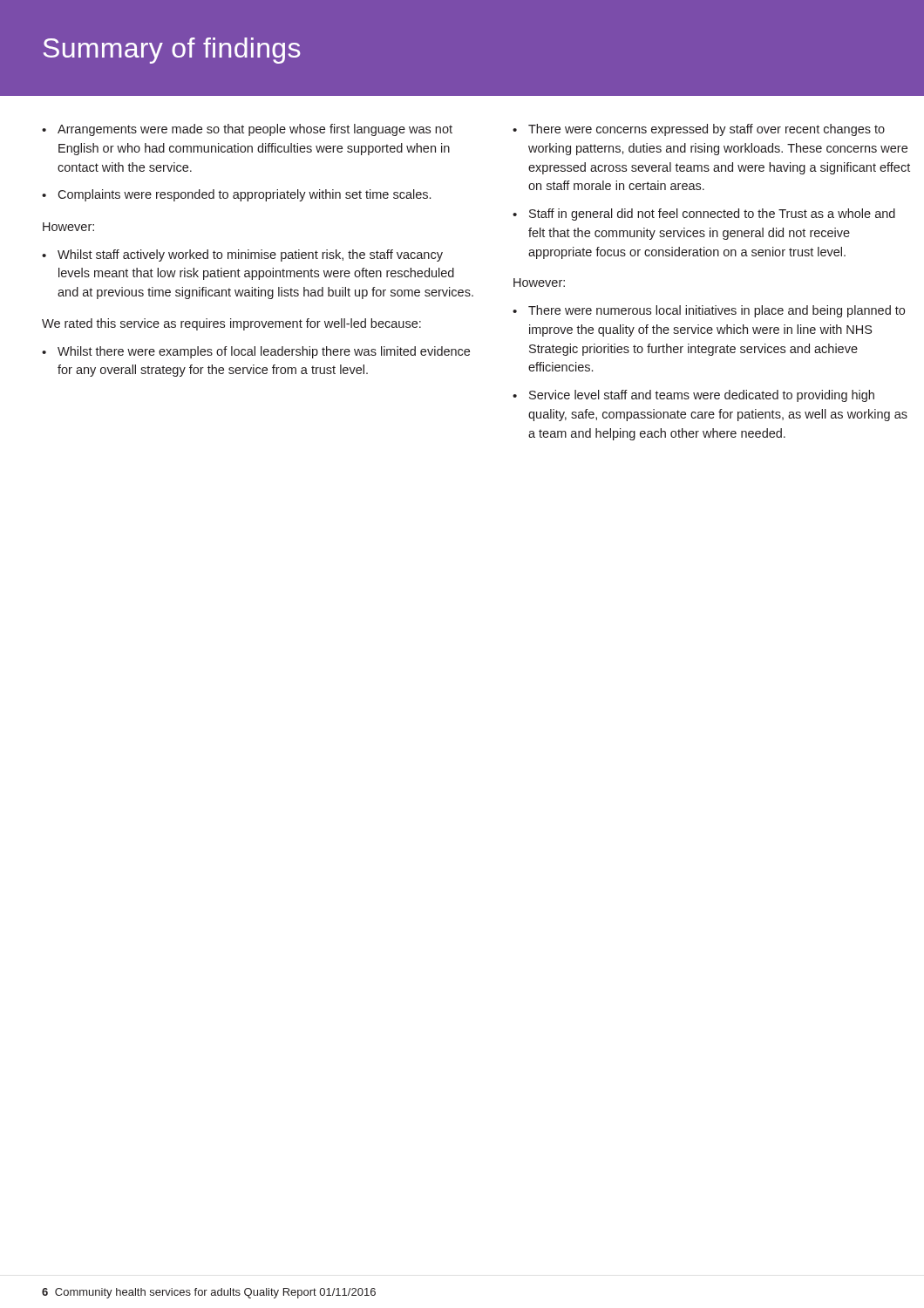Viewport: 924px width, 1308px height.
Task: Find the list item that reads "• Arrangements were made so"
Action: click(x=260, y=149)
